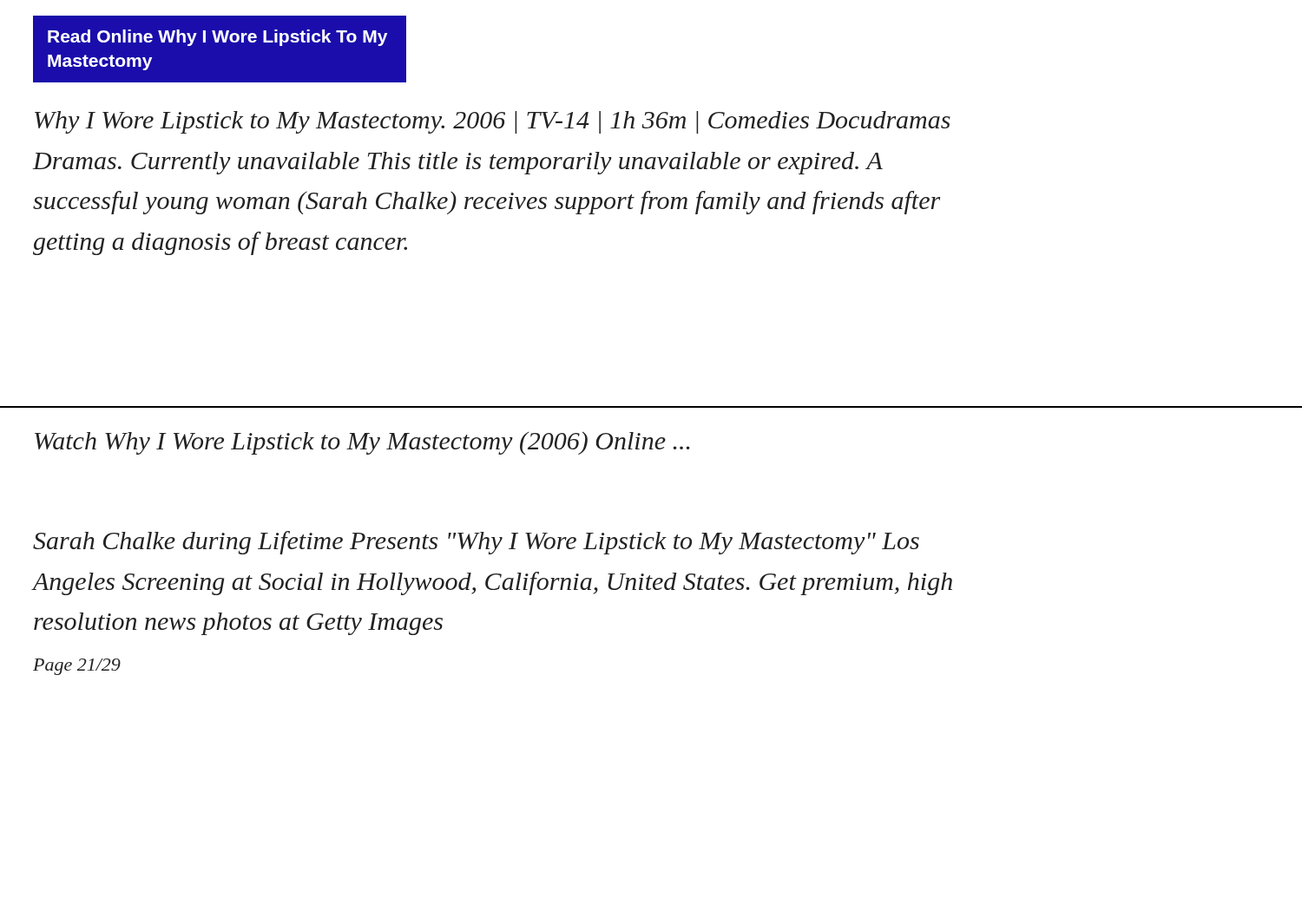The image size is (1302, 924).
Task: Find a section header
Action: coord(506,441)
